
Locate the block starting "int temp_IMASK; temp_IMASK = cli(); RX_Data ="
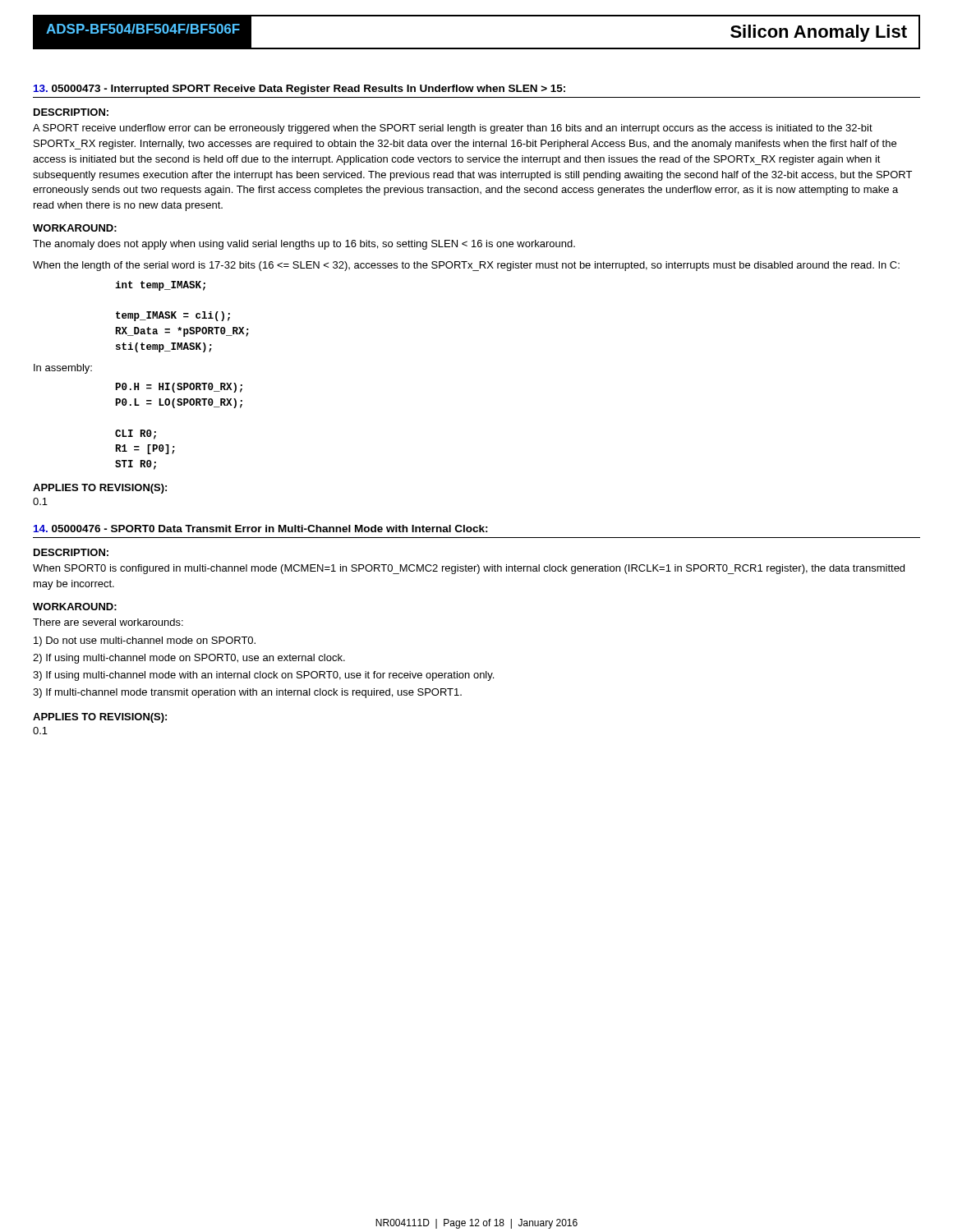tap(160, 286)
